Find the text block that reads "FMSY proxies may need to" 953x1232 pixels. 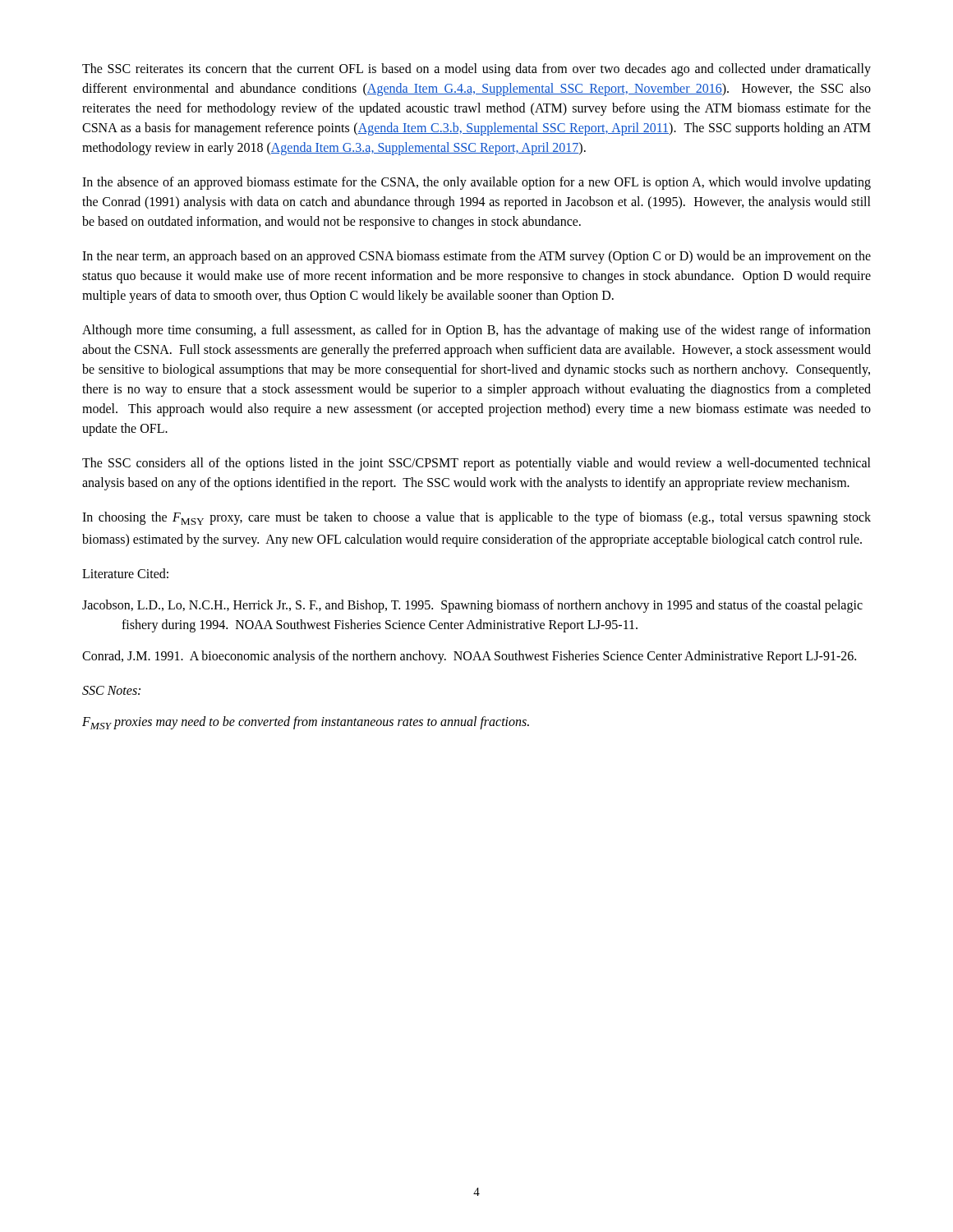306,723
